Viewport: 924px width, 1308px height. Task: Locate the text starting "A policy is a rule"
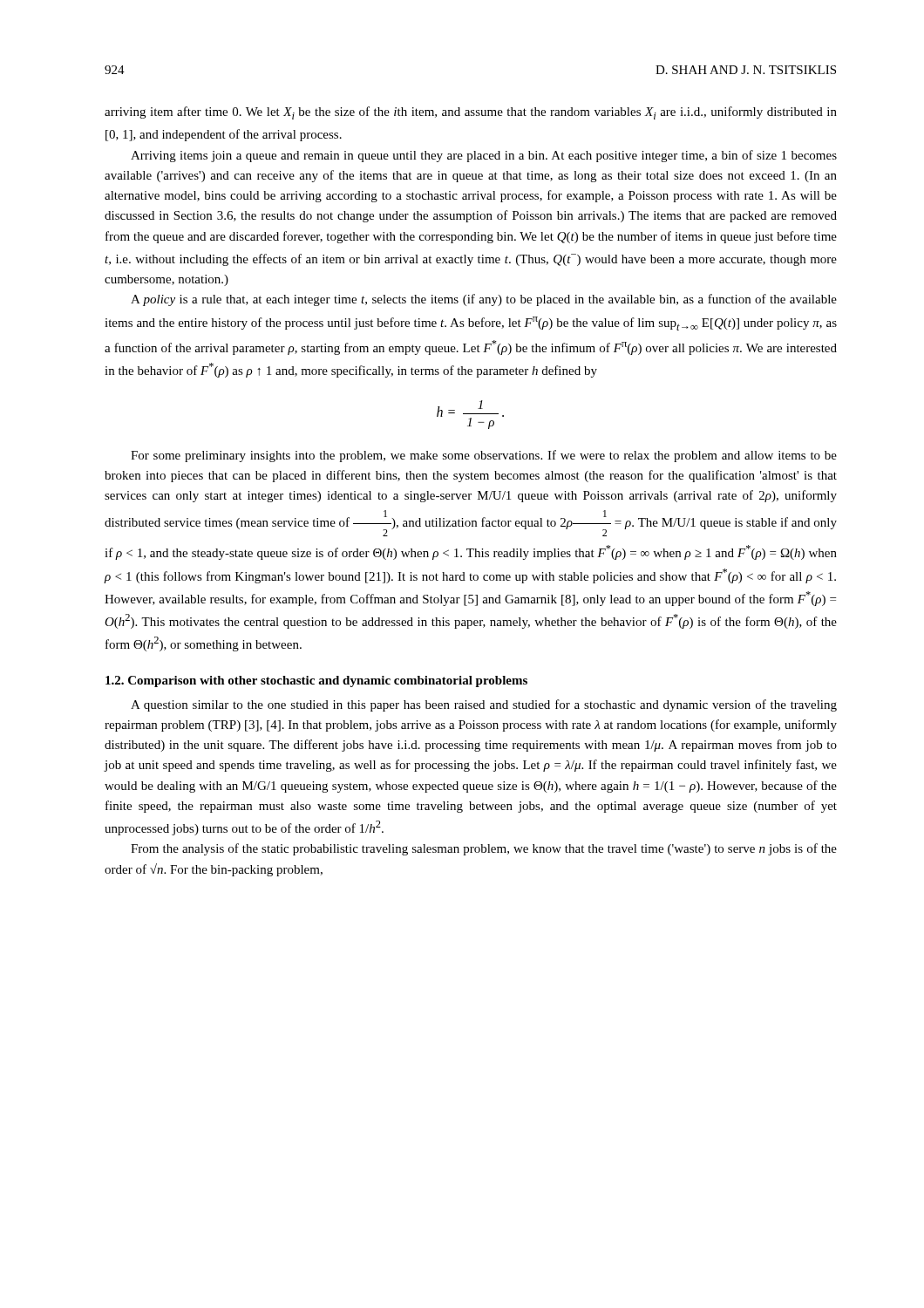coord(471,336)
